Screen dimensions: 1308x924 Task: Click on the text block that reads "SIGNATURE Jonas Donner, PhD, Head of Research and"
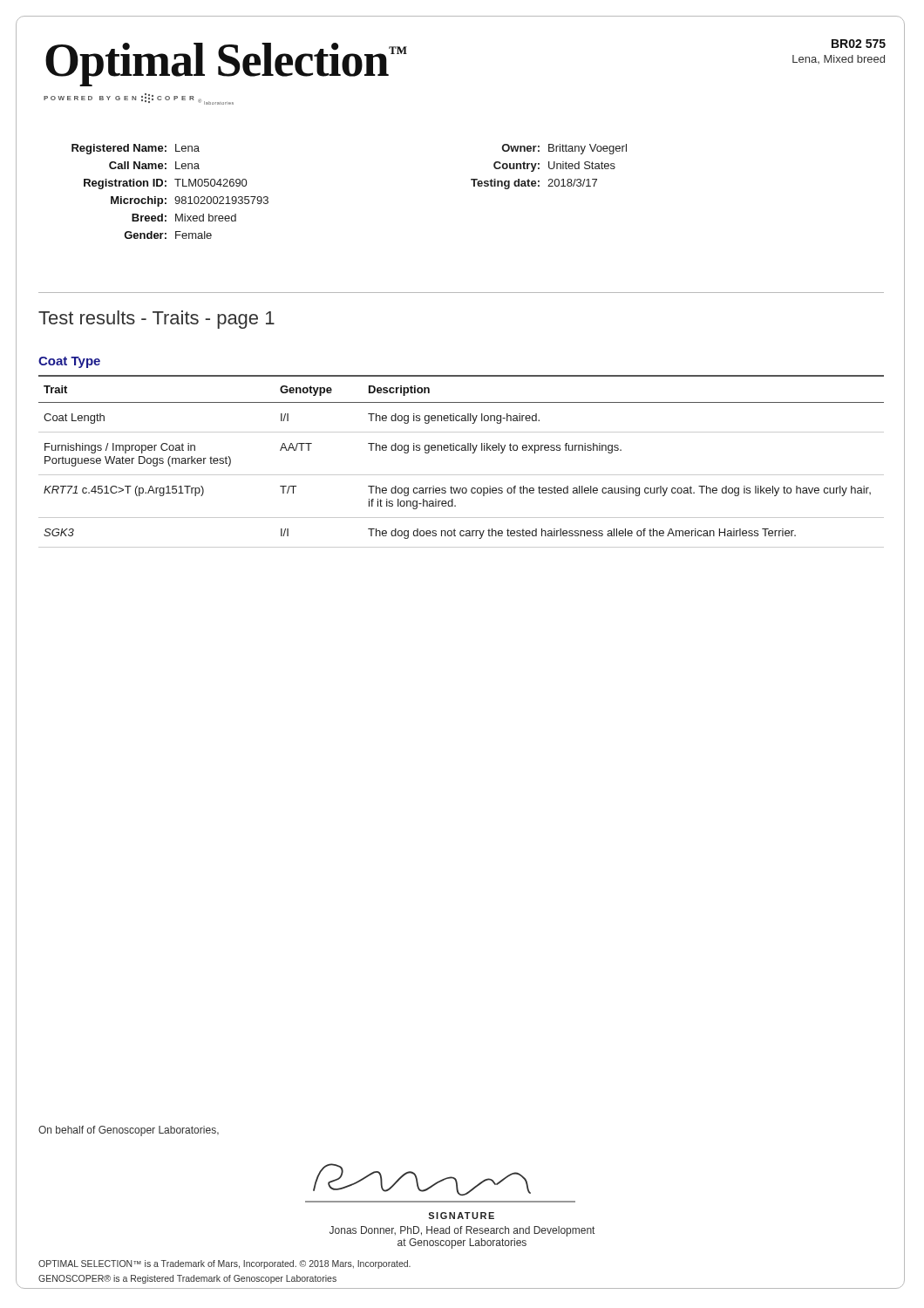tap(462, 1230)
